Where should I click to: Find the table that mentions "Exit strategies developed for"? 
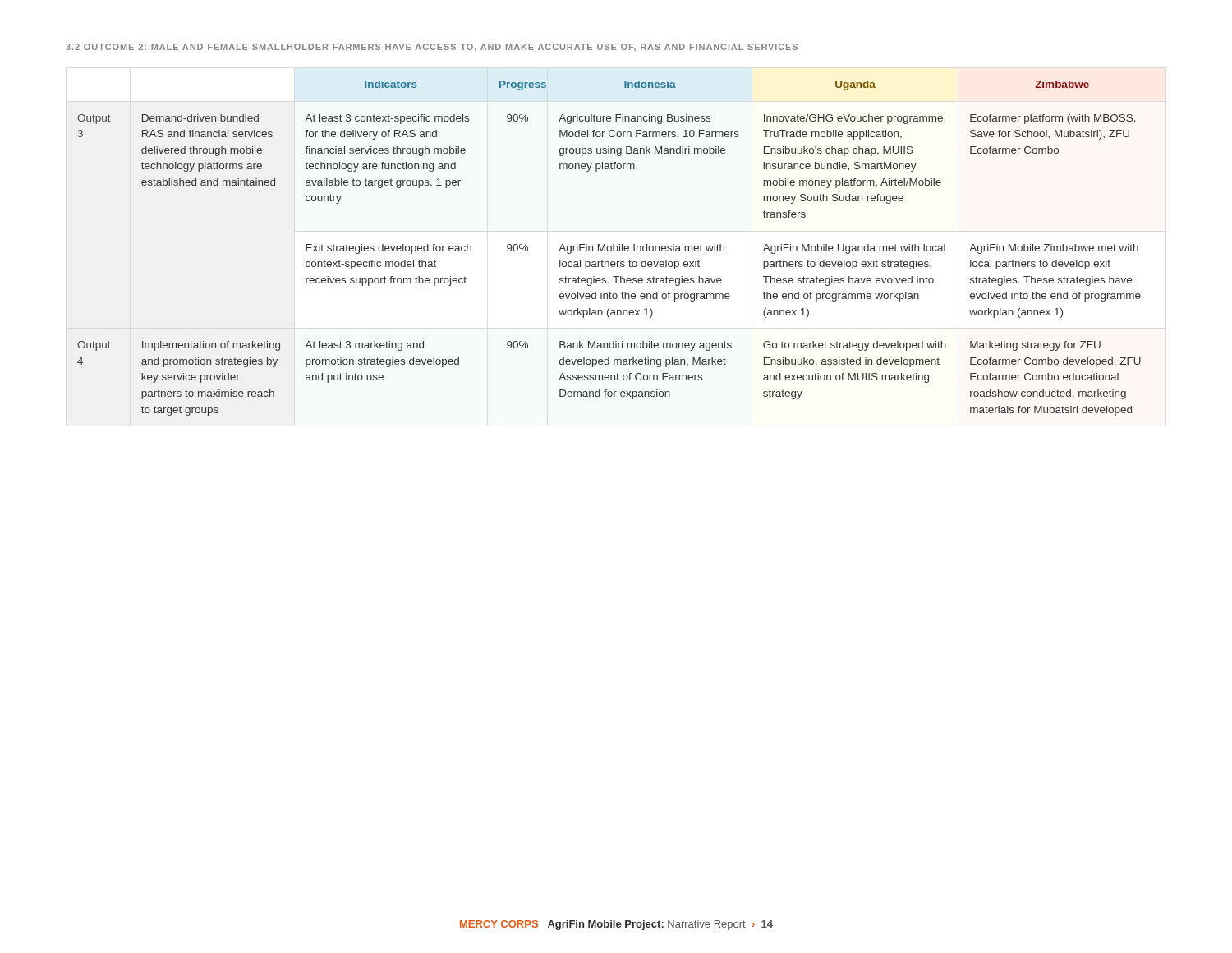point(616,247)
